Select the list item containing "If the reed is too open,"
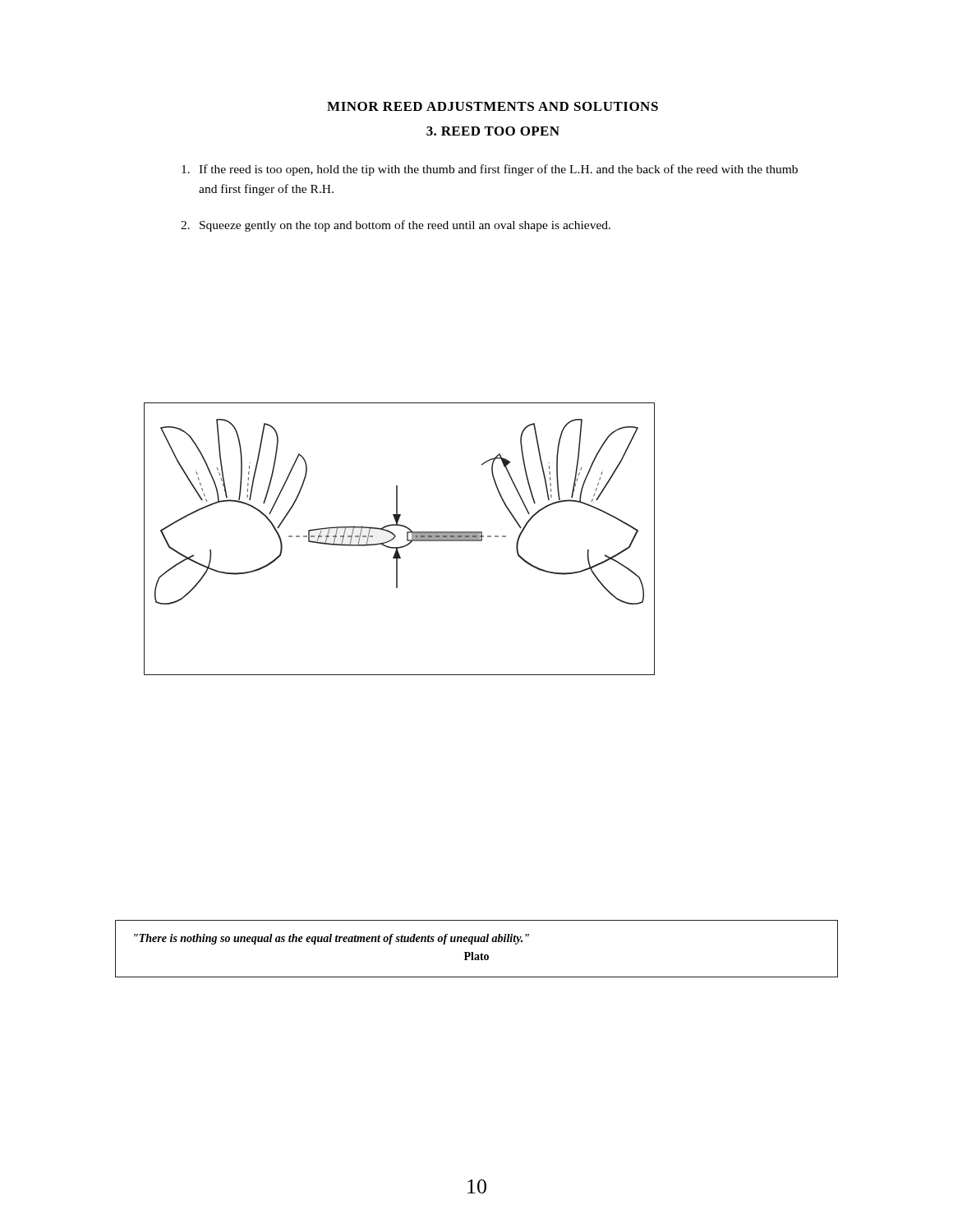Viewport: 953px width, 1232px height. coord(493,179)
